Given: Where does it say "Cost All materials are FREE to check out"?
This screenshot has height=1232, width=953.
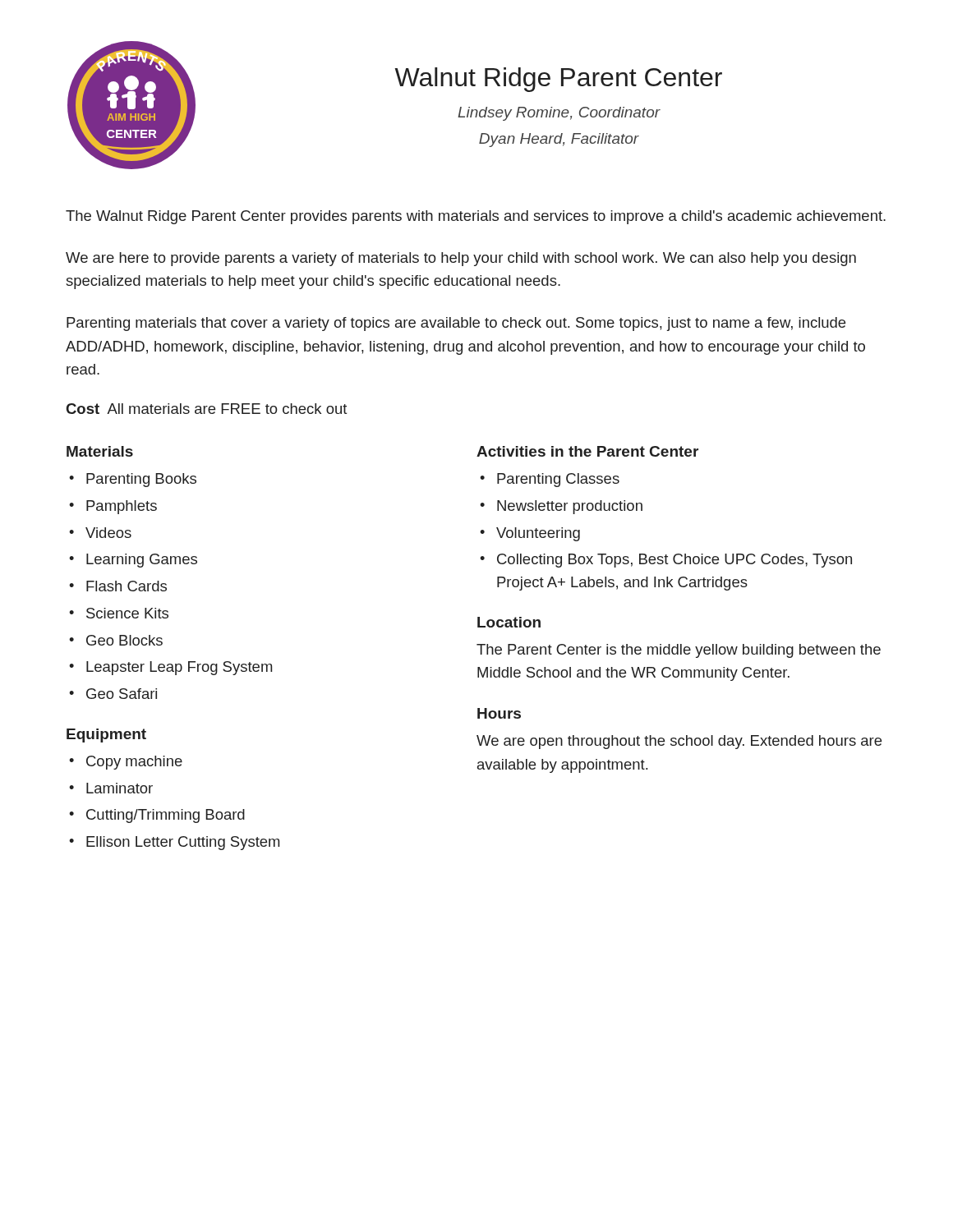Looking at the screenshot, I should point(206,409).
